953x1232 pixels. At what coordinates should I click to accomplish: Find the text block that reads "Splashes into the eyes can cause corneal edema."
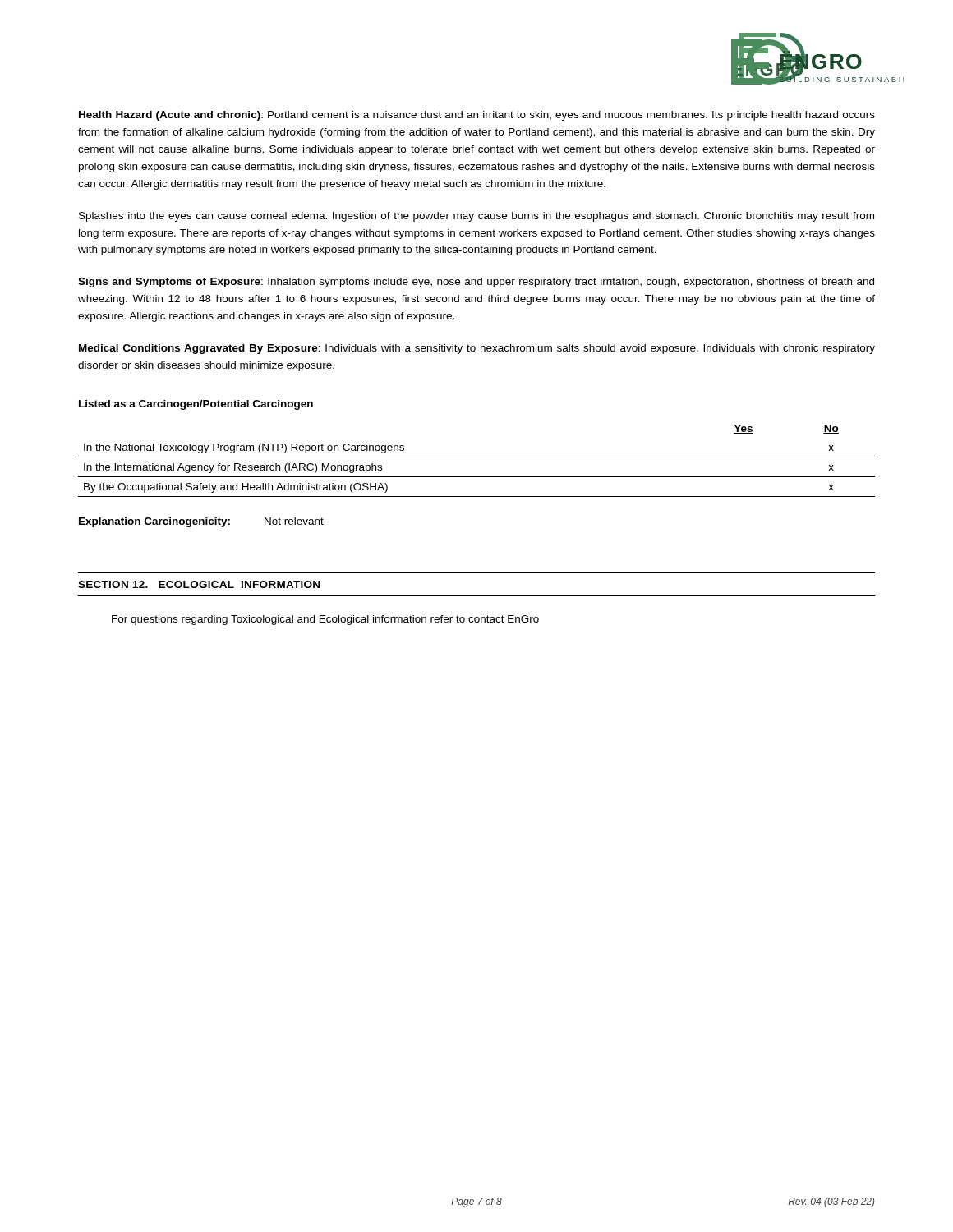click(476, 232)
